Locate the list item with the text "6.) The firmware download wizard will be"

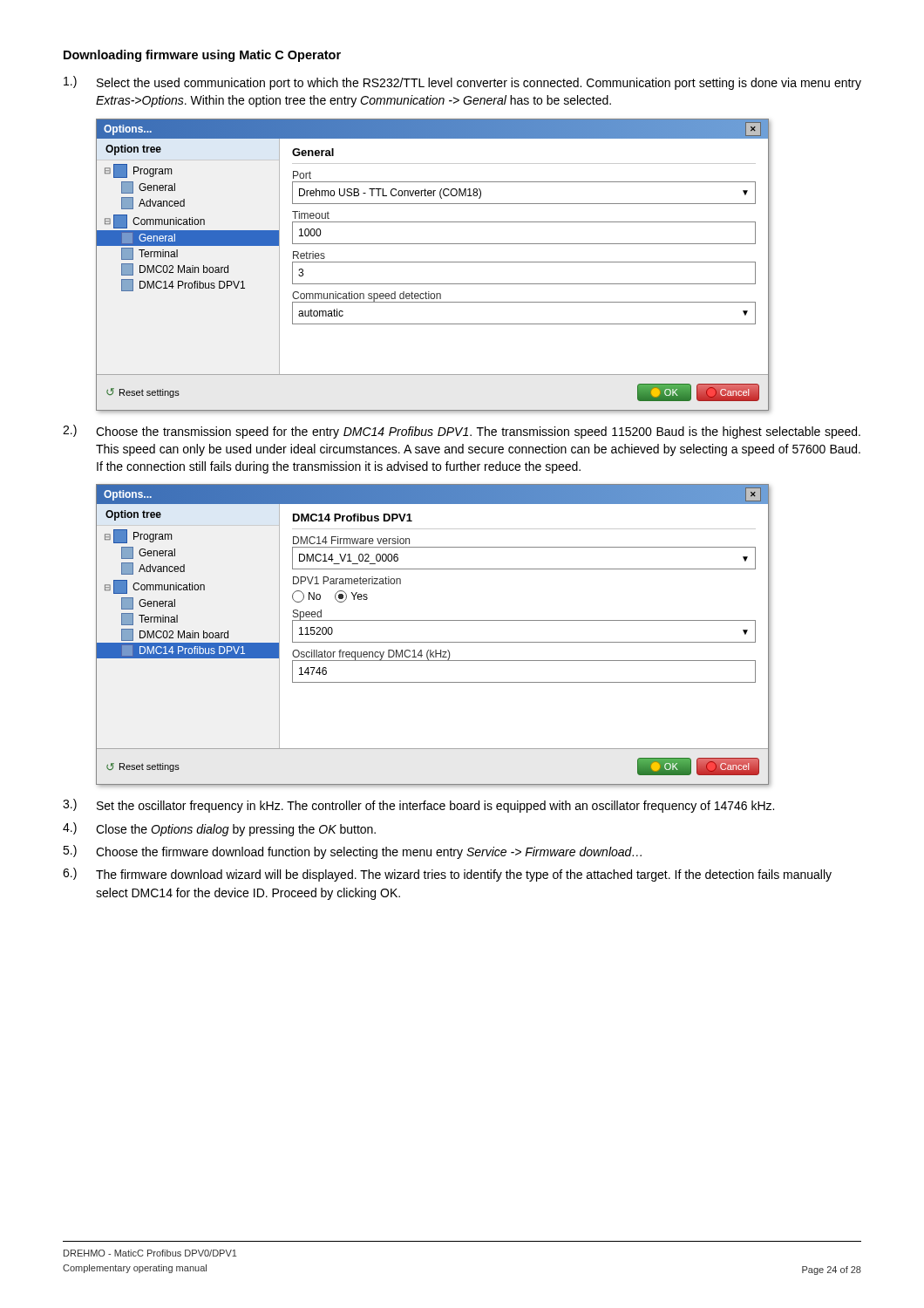pyautogui.click(x=462, y=884)
